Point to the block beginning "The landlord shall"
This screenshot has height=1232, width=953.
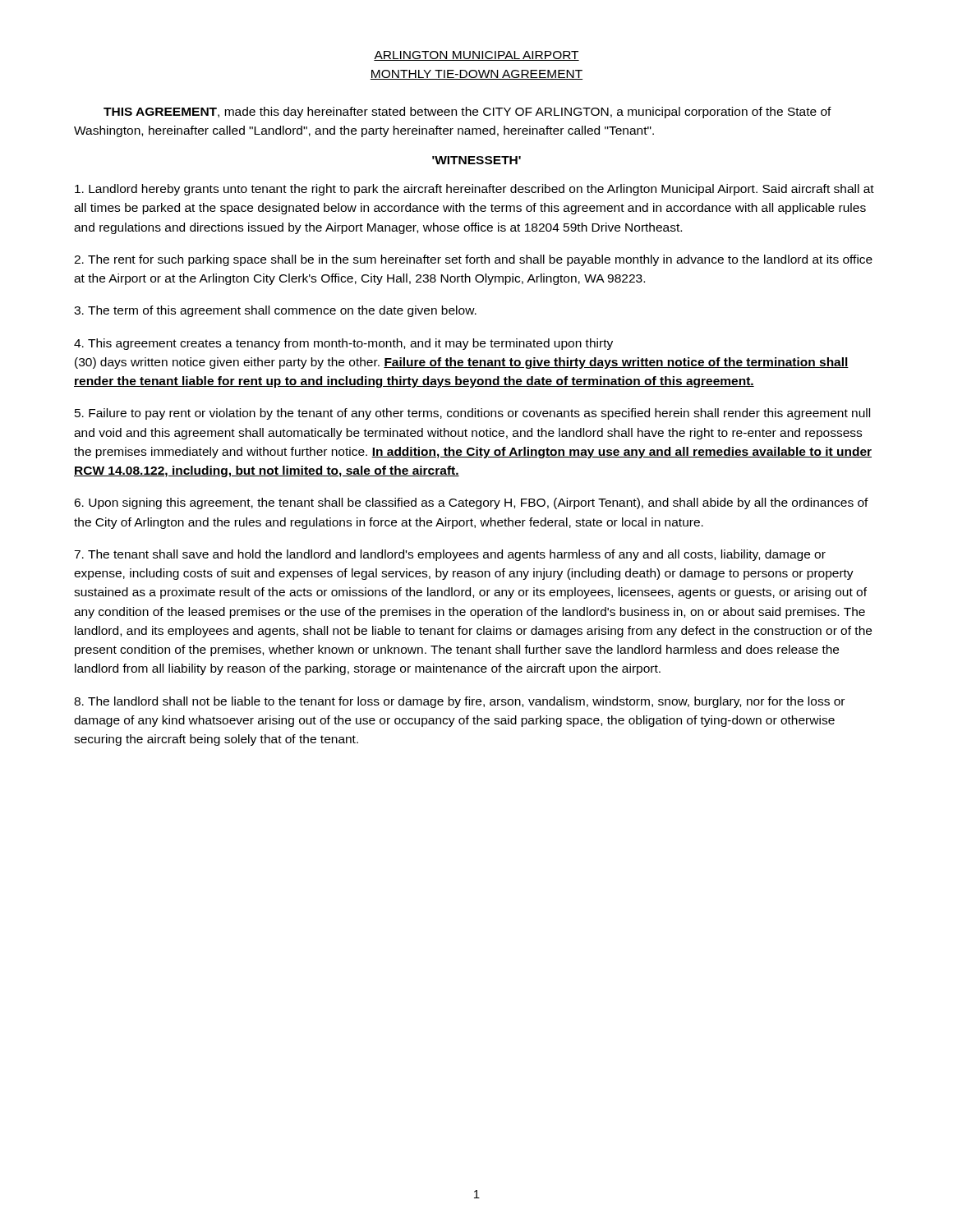[x=459, y=720]
